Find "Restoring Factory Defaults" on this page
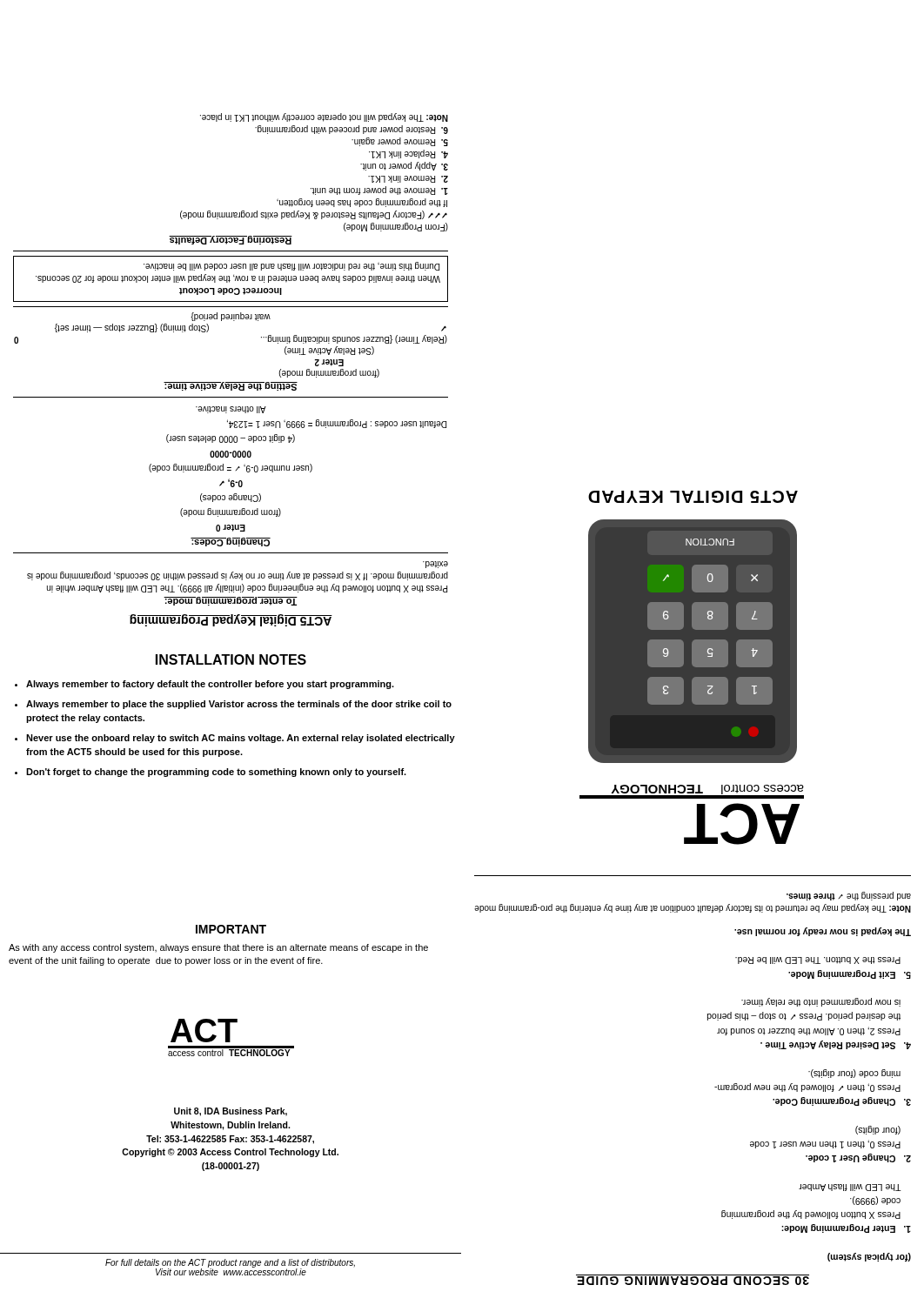924x1305 pixels. coord(231,241)
